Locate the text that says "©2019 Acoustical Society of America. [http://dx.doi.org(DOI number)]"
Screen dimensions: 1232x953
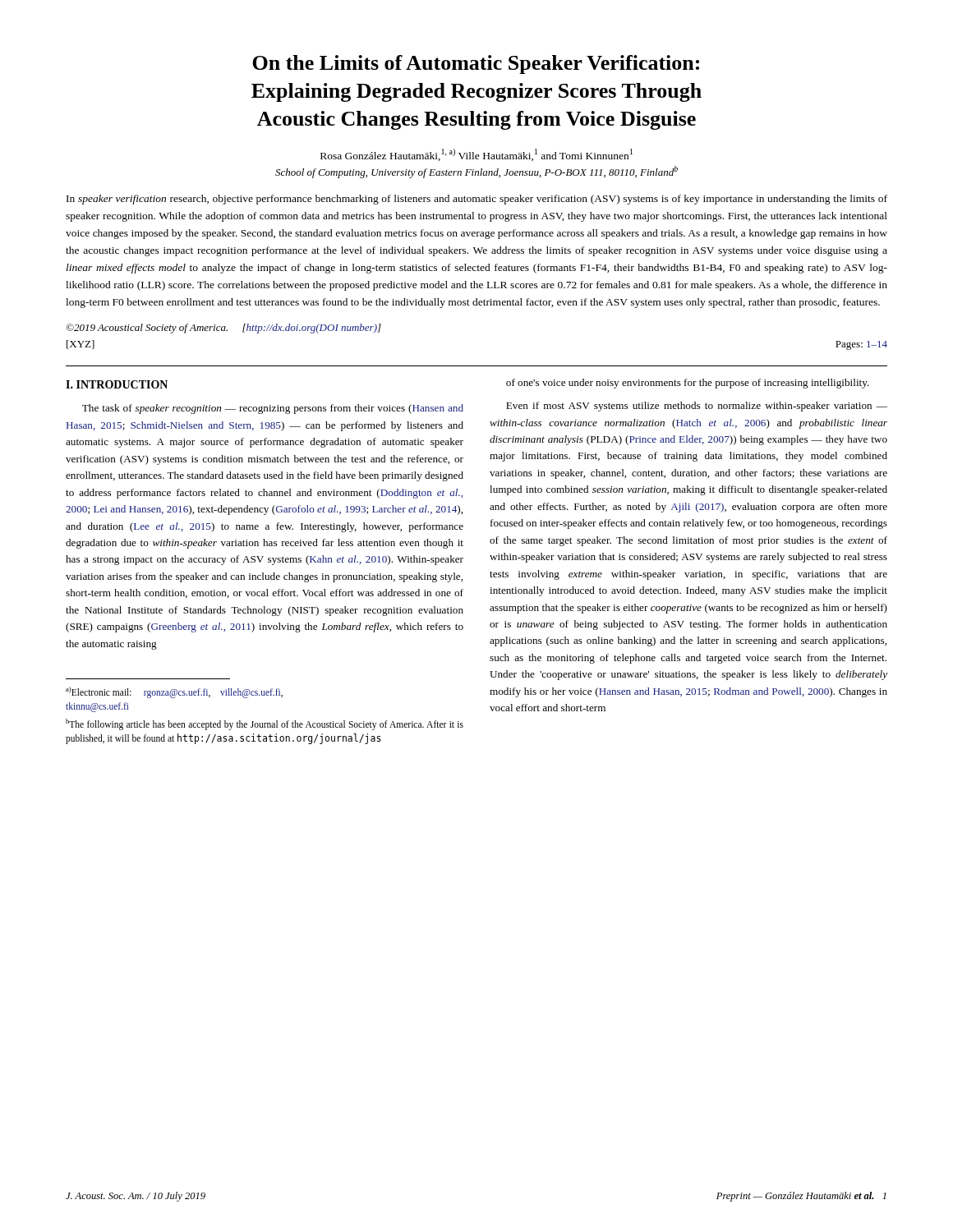(224, 327)
